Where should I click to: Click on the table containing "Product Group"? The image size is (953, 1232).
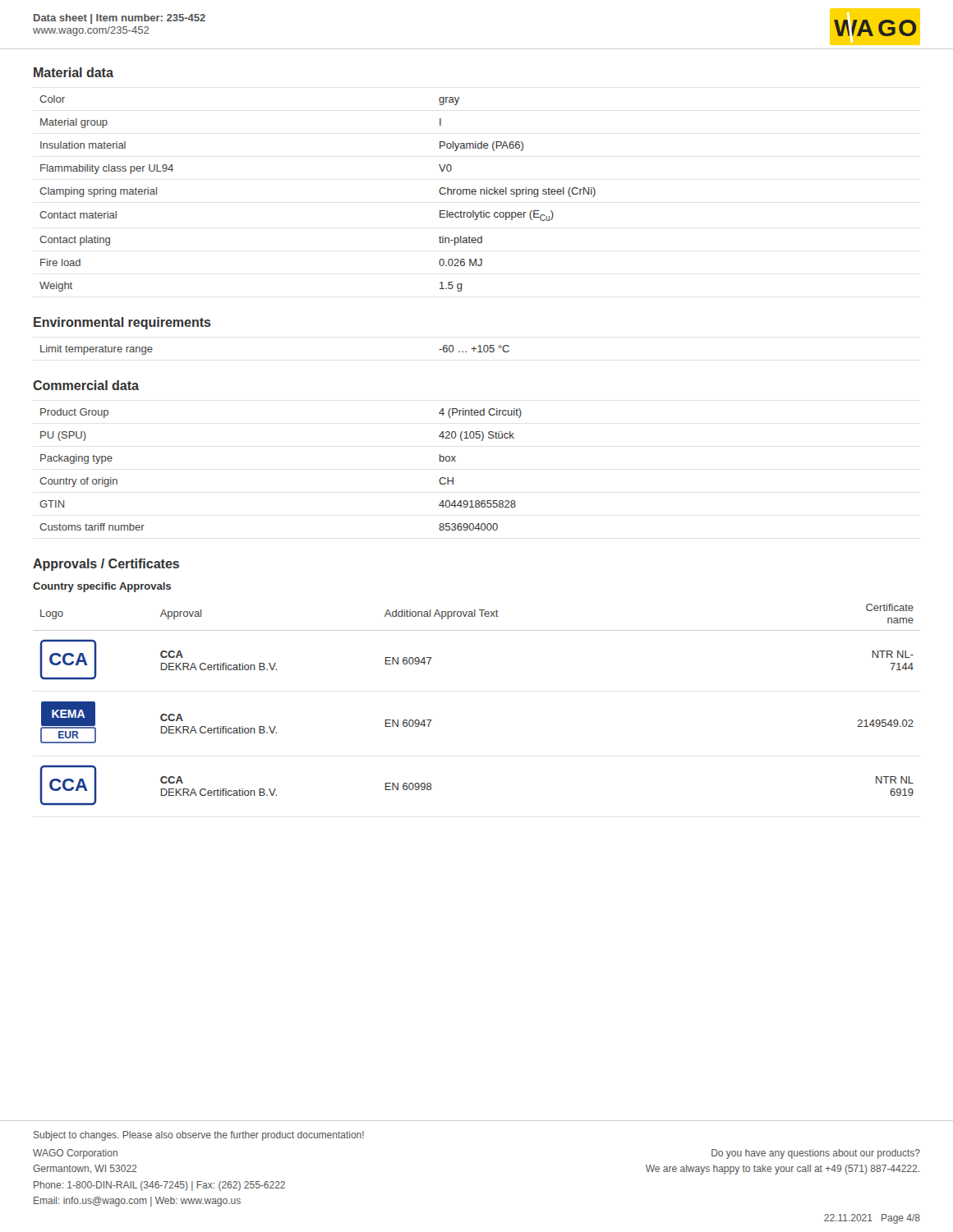(476, 469)
